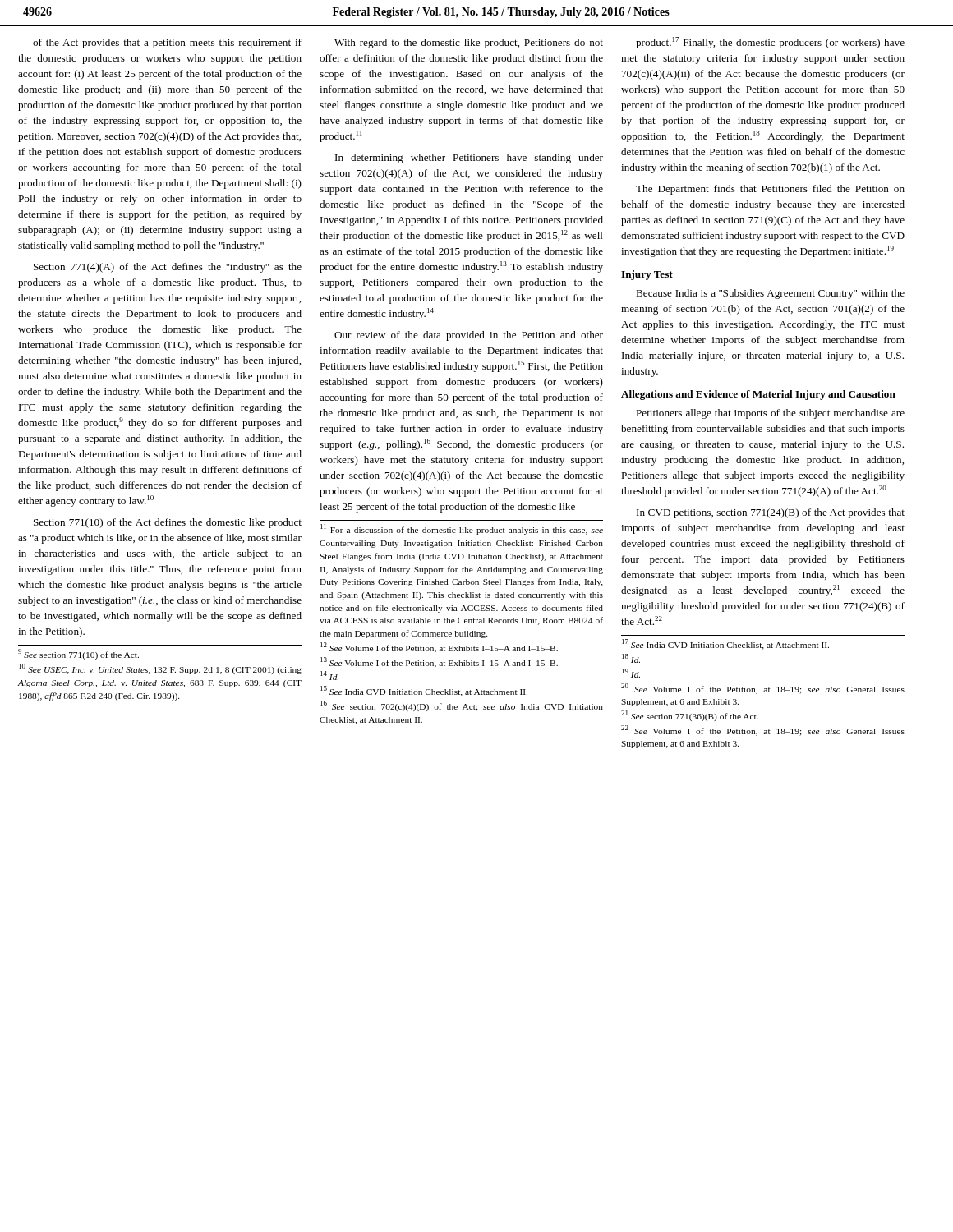Locate the footnote that reads "17 See India CVD"

pyautogui.click(x=763, y=694)
